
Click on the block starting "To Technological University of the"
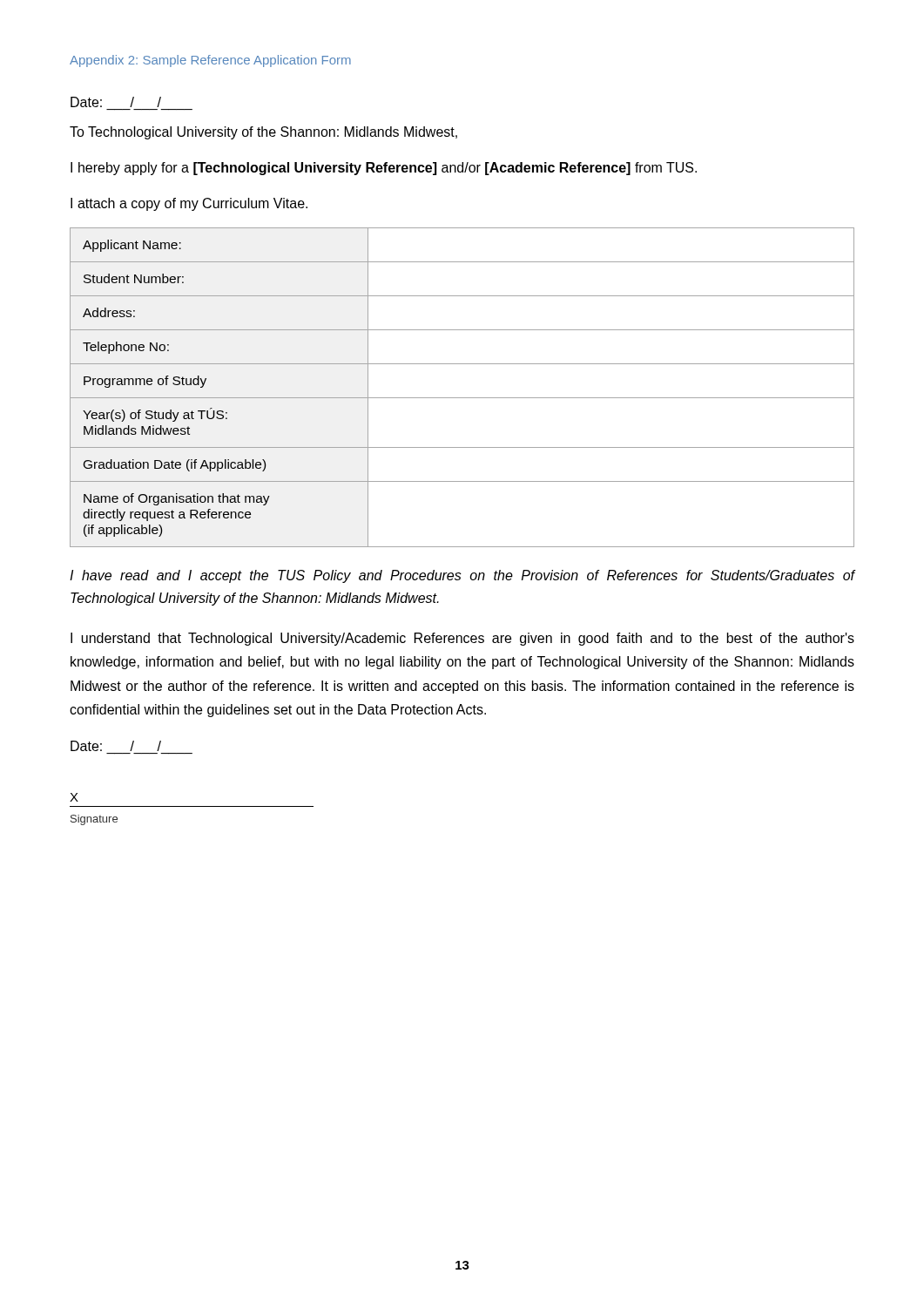(264, 132)
